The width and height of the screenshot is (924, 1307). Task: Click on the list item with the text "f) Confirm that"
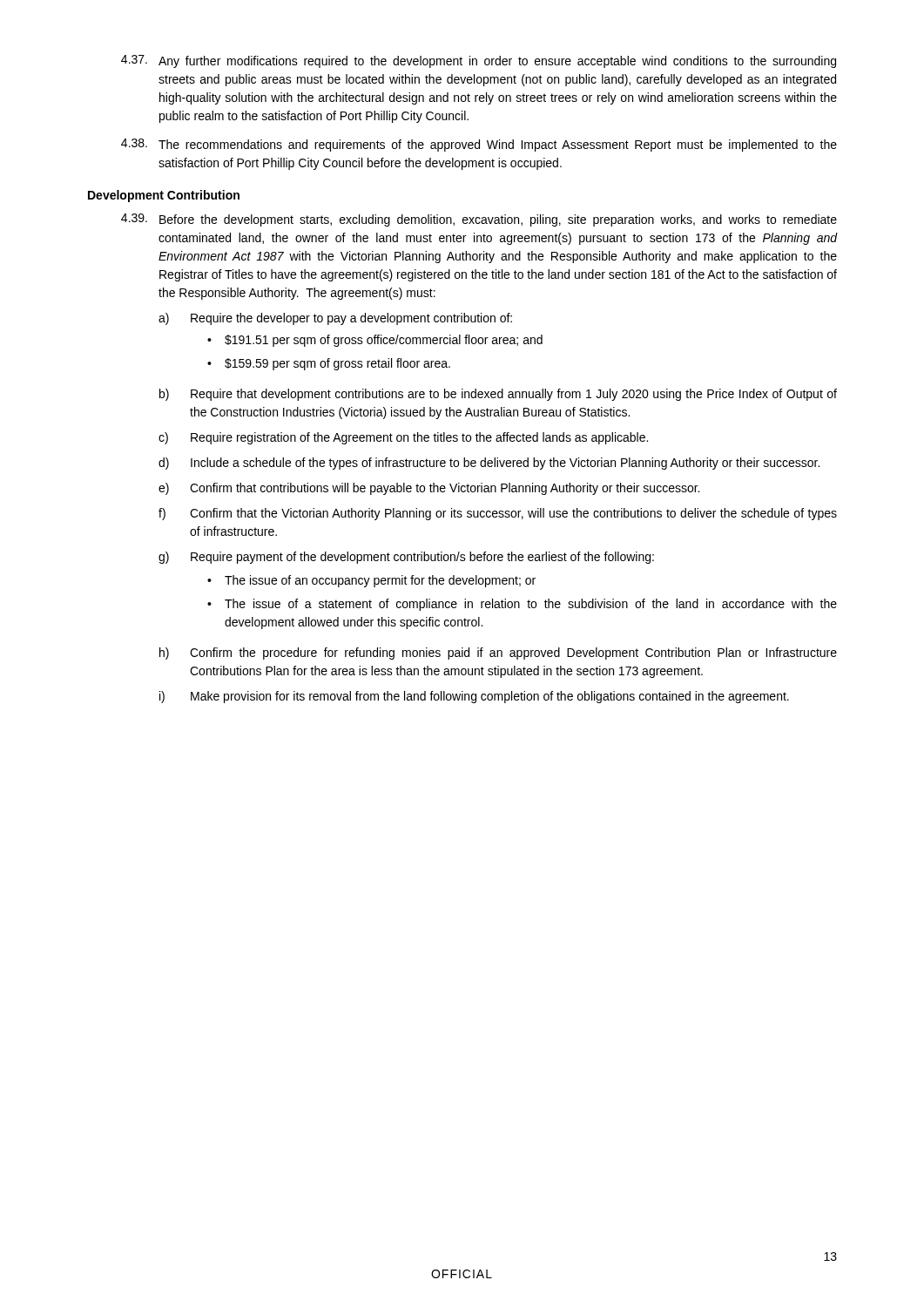pyautogui.click(x=498, y=523)
